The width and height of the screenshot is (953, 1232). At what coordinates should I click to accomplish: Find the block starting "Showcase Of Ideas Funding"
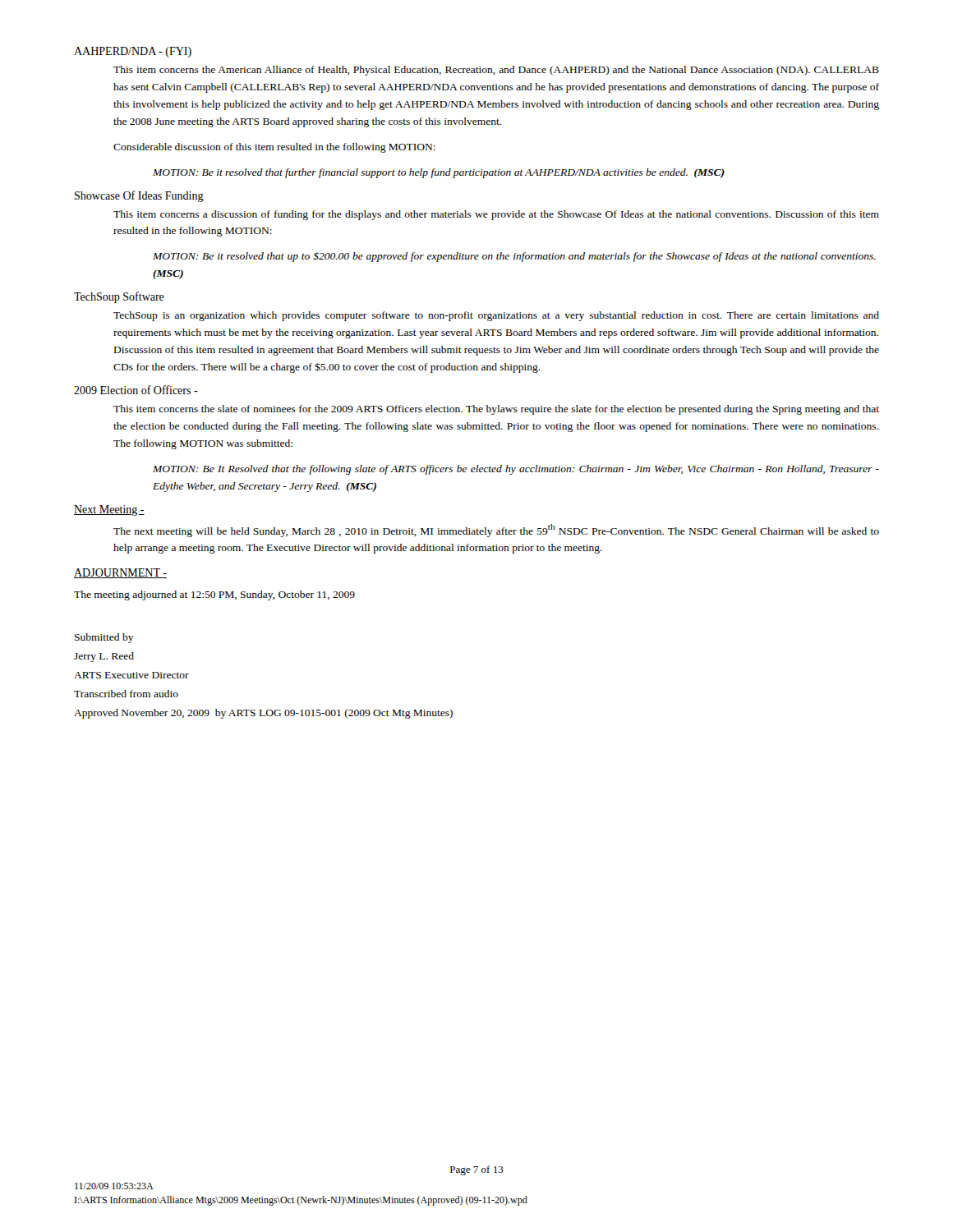(139, 196)
